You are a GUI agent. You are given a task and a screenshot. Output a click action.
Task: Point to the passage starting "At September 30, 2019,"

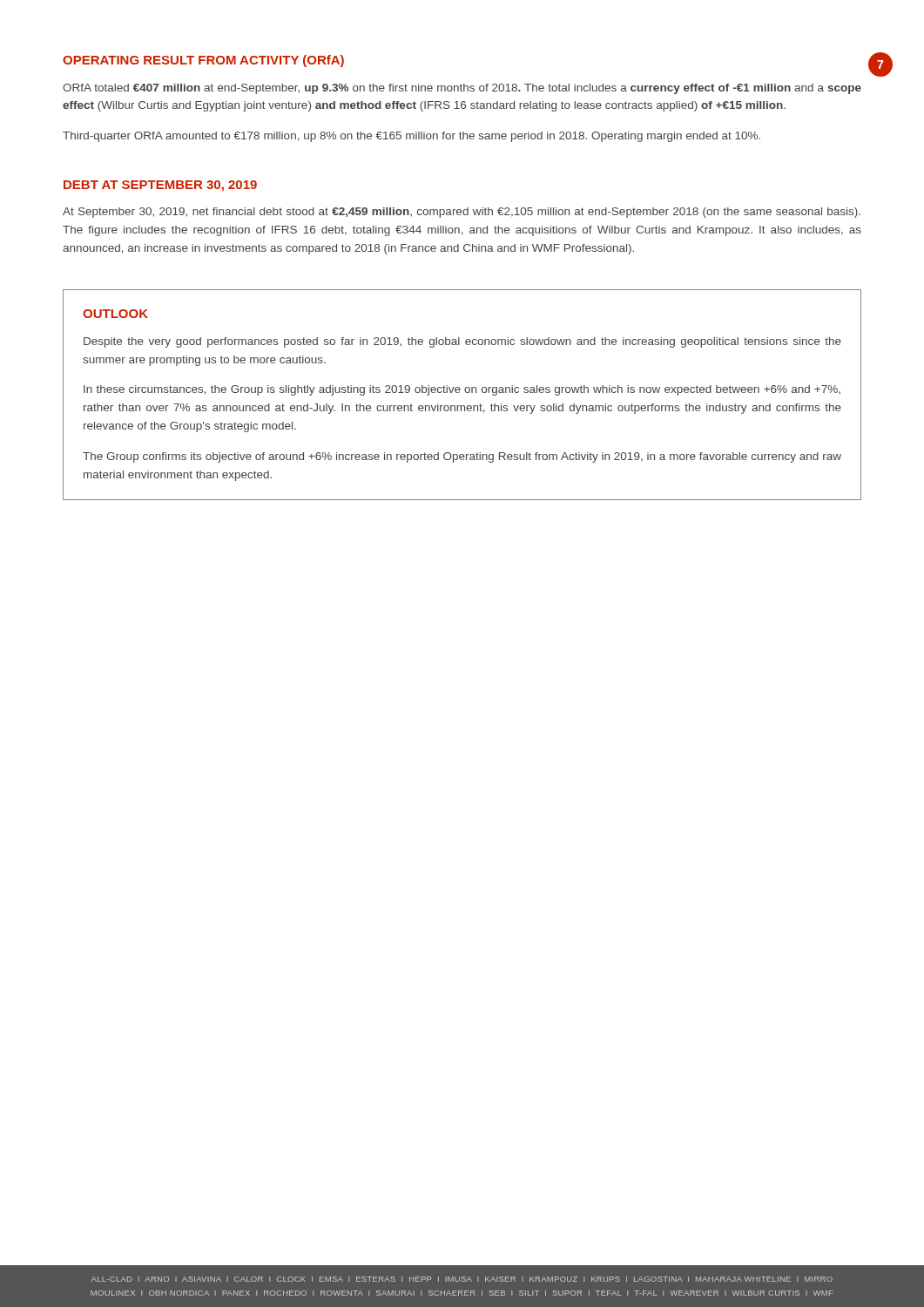pyautogui.click(x=462, y=231)
